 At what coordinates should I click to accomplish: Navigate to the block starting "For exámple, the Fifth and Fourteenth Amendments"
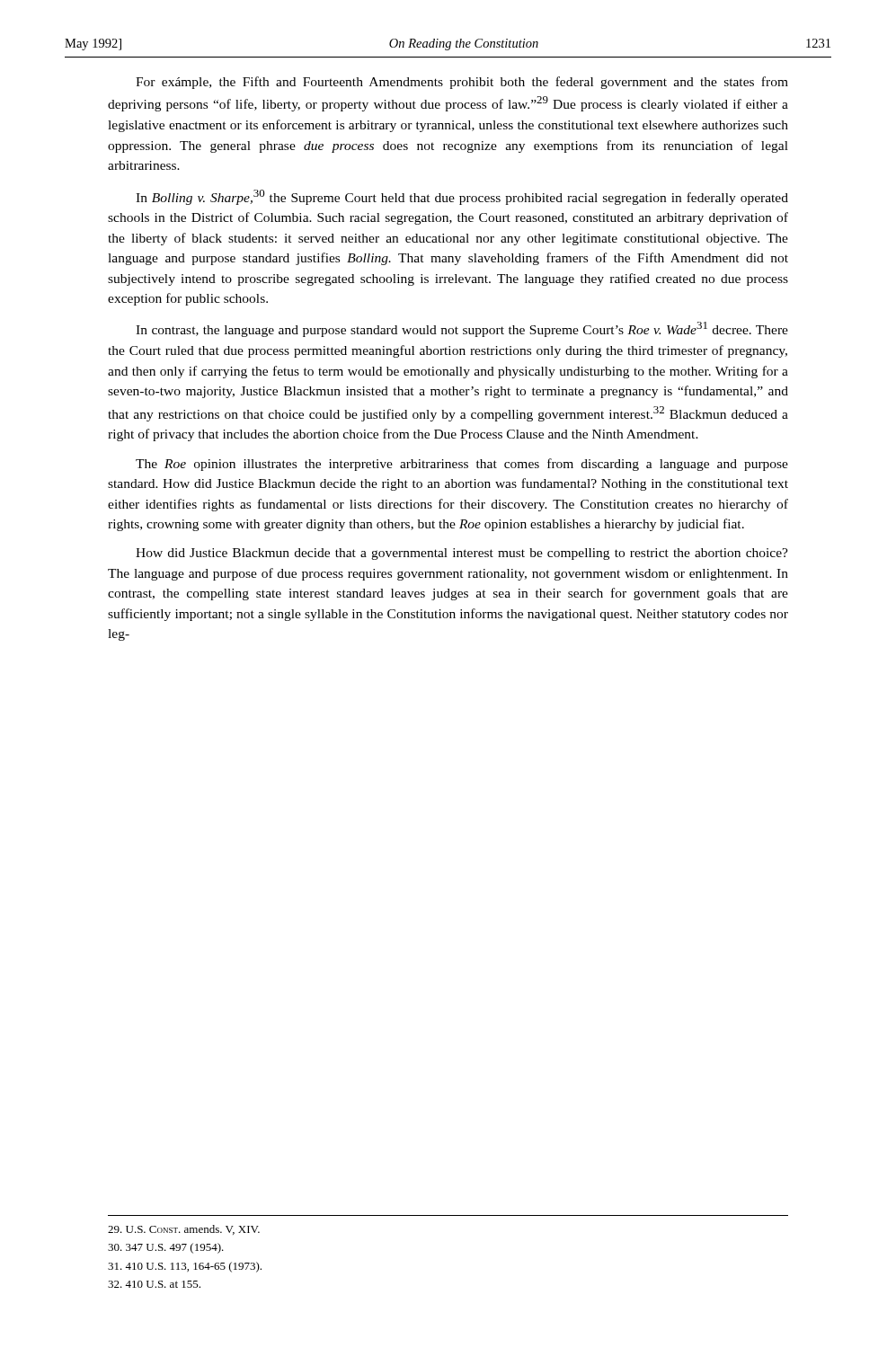coord(448,123)
